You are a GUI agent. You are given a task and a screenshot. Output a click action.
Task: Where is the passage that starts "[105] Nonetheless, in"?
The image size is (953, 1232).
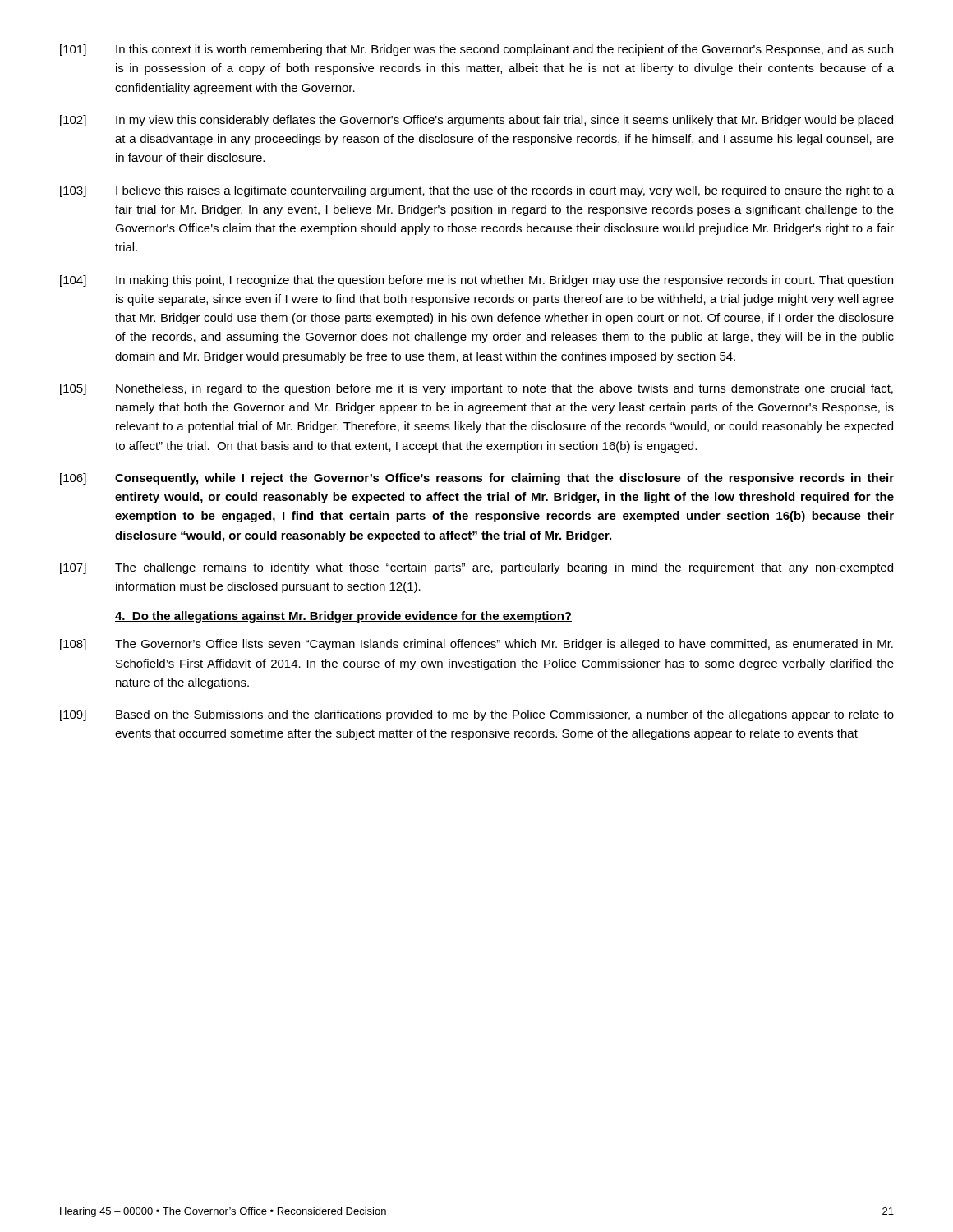pyautogui.click(x=476, y=417)
